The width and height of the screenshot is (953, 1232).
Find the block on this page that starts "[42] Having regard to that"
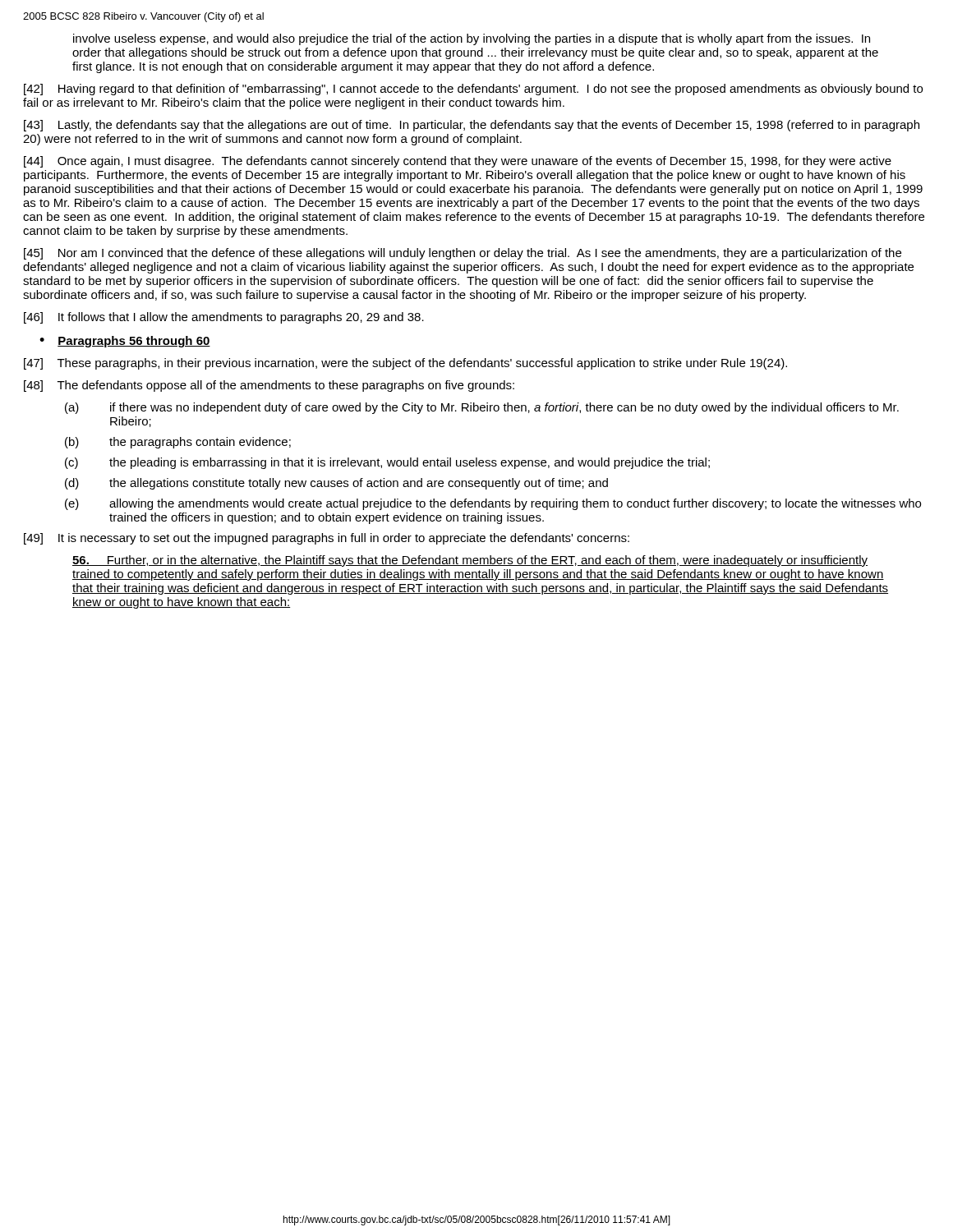(x=473, y=95)
